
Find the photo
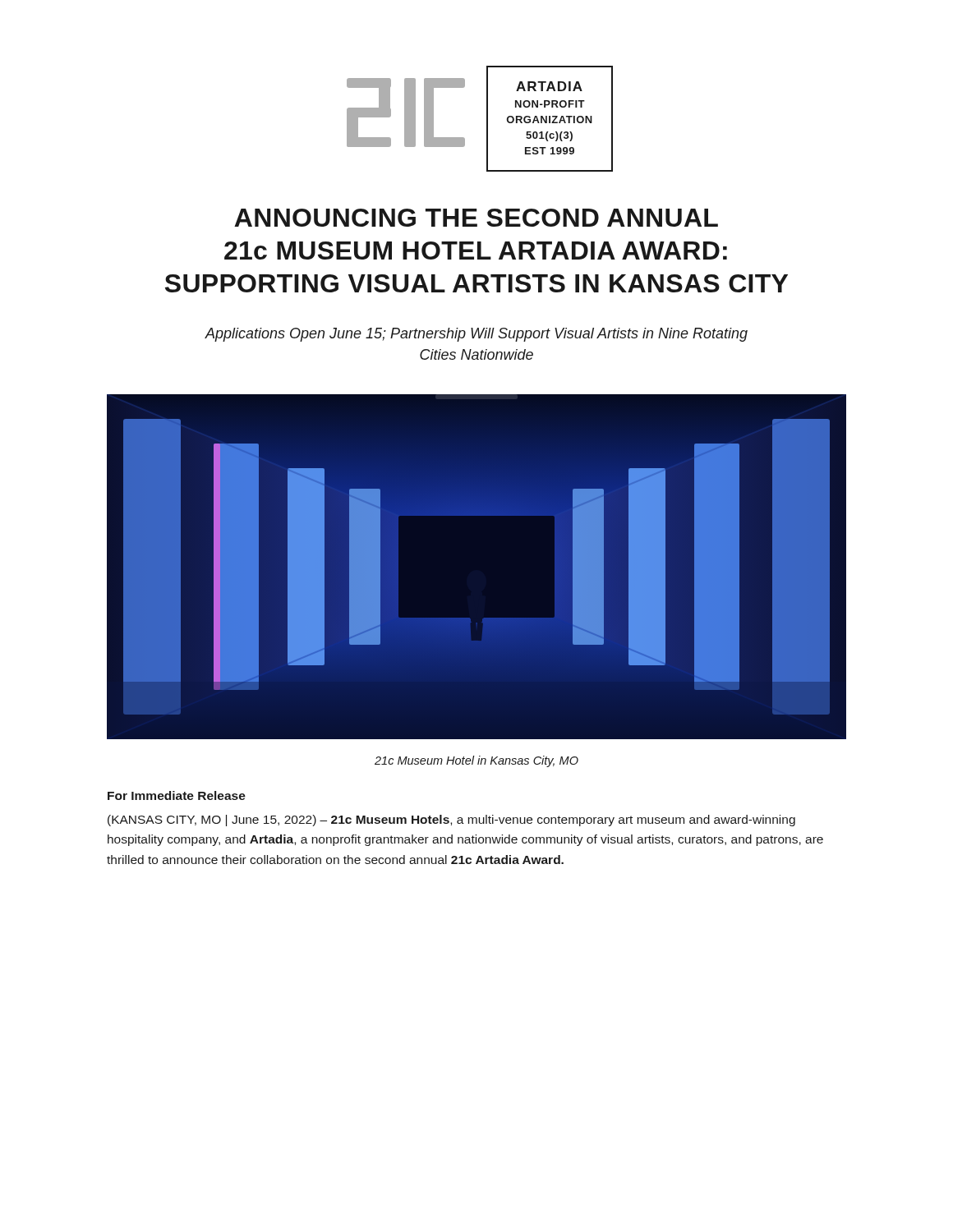coord(476,566)
